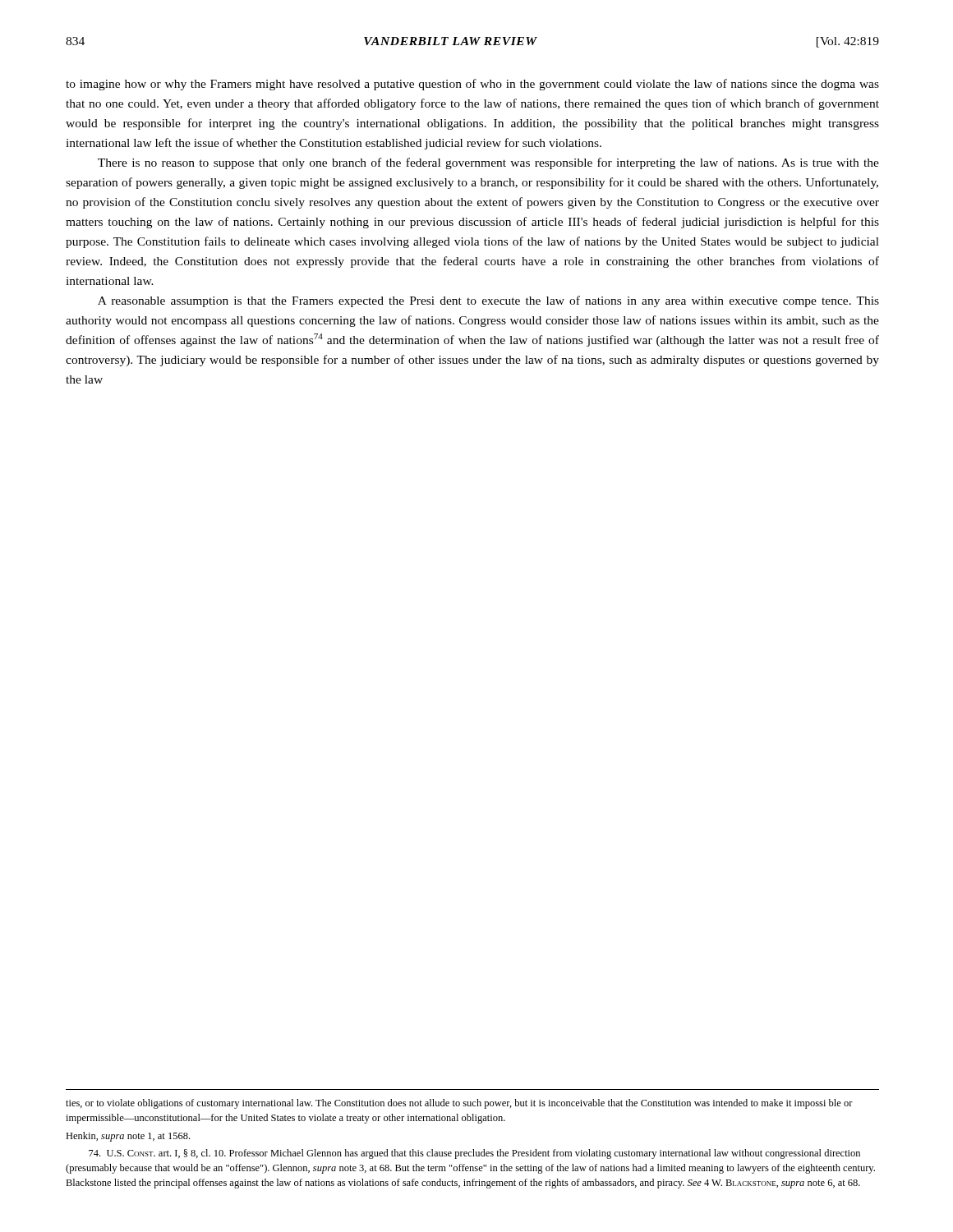Locate the text starting "There is no reason to suppose that only"
This screenshot has width=953, height=1232.
pos(472,222)
